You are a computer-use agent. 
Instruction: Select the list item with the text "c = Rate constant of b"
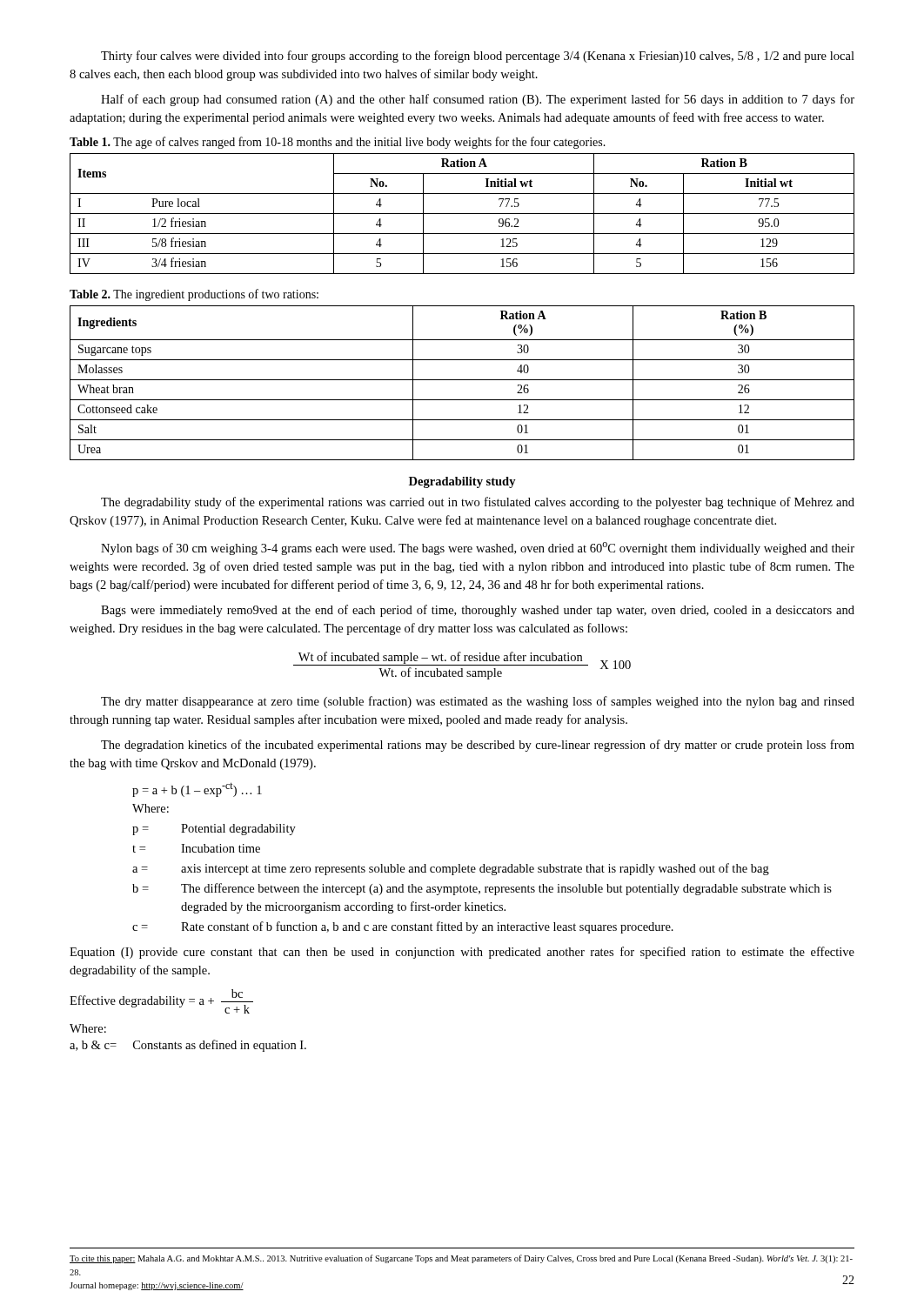[462, 927]
